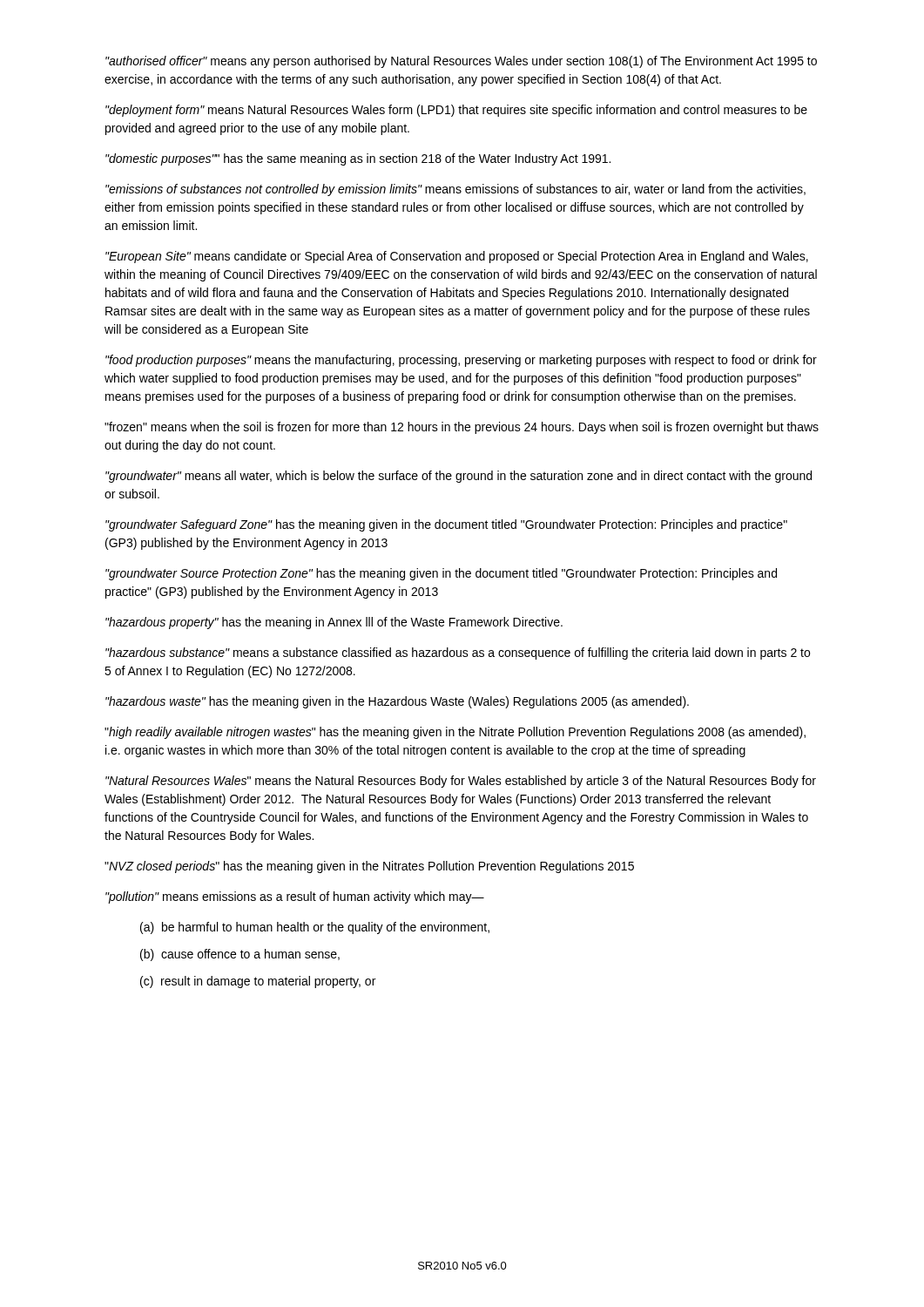Locate the text block with the text ""NVZ closed periods" has the meaning given"
Image resolution: width=924 pixels, height=1307 pixels.
(369, 866)
